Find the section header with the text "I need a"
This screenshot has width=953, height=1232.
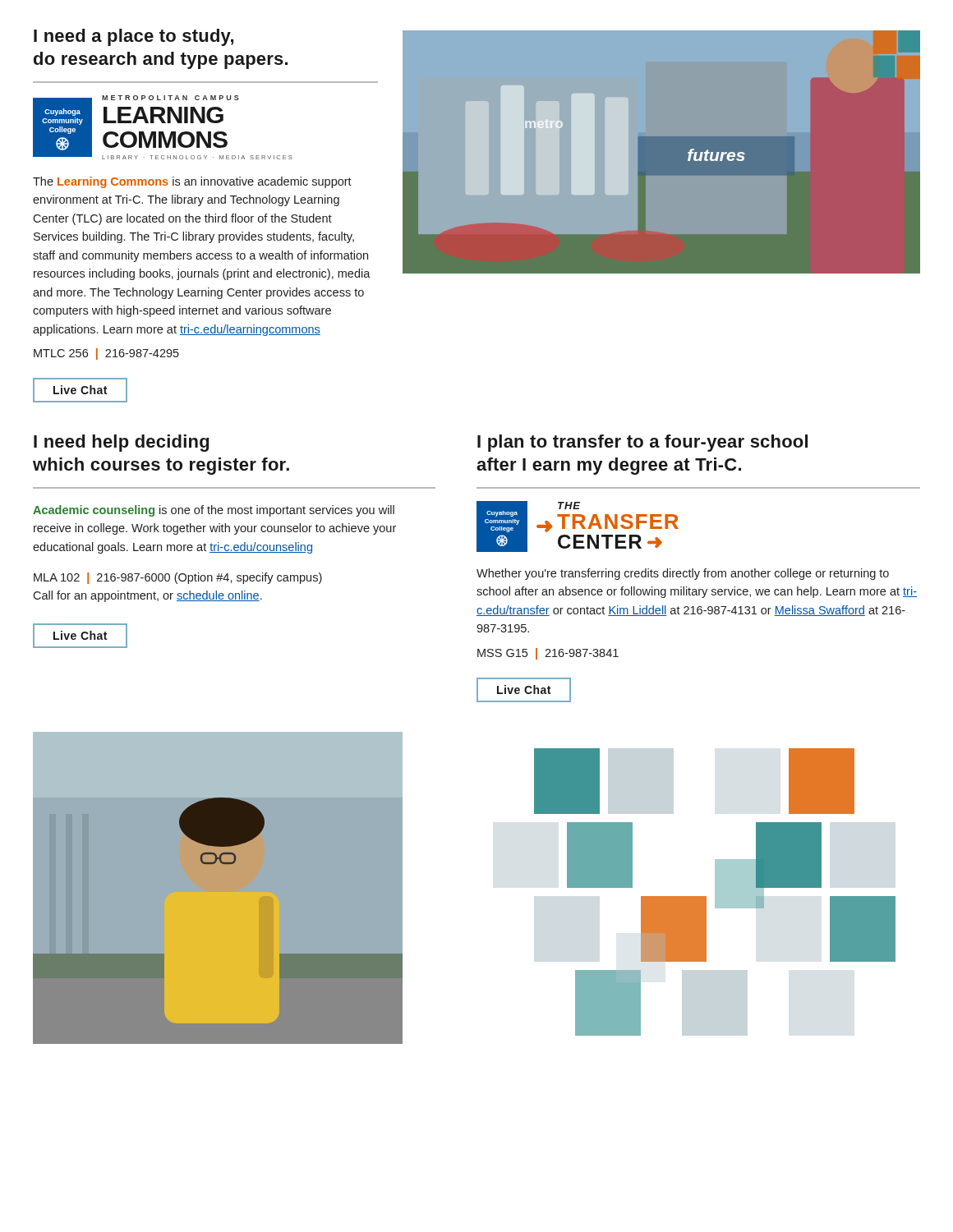pos(205,54)
